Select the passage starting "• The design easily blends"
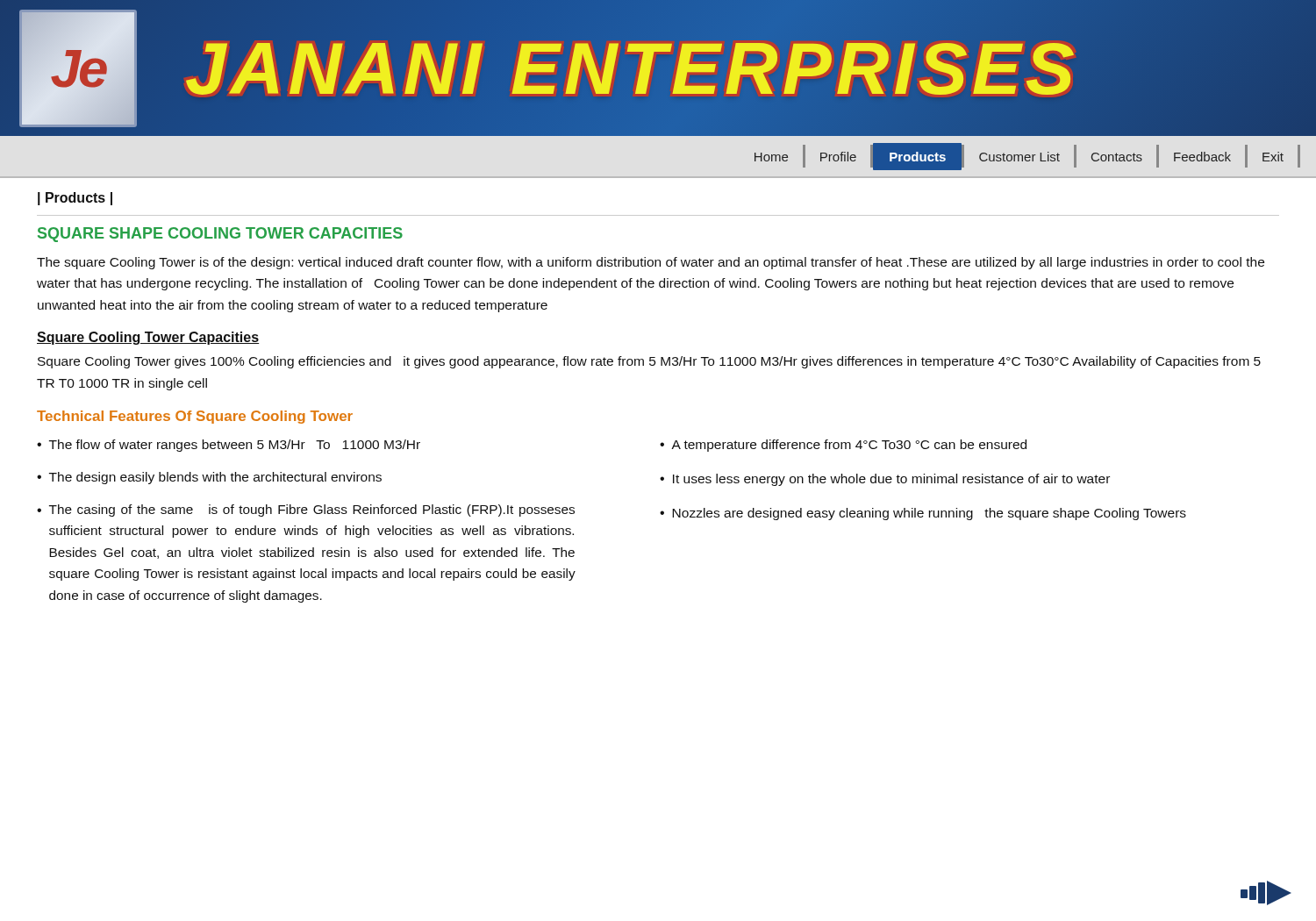 (210, 478)
